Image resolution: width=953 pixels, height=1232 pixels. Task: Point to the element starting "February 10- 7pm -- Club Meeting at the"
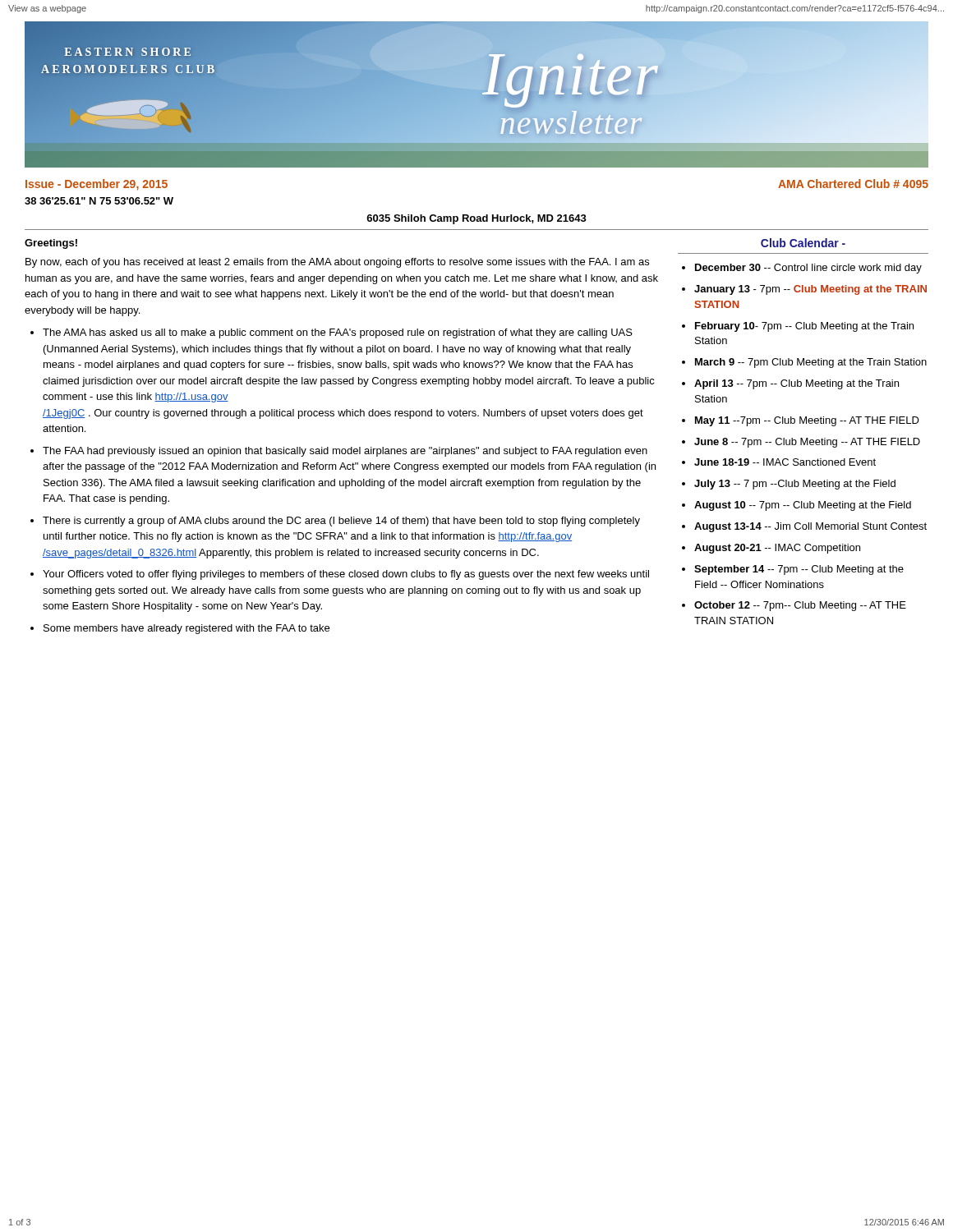(x=804, y=333)
